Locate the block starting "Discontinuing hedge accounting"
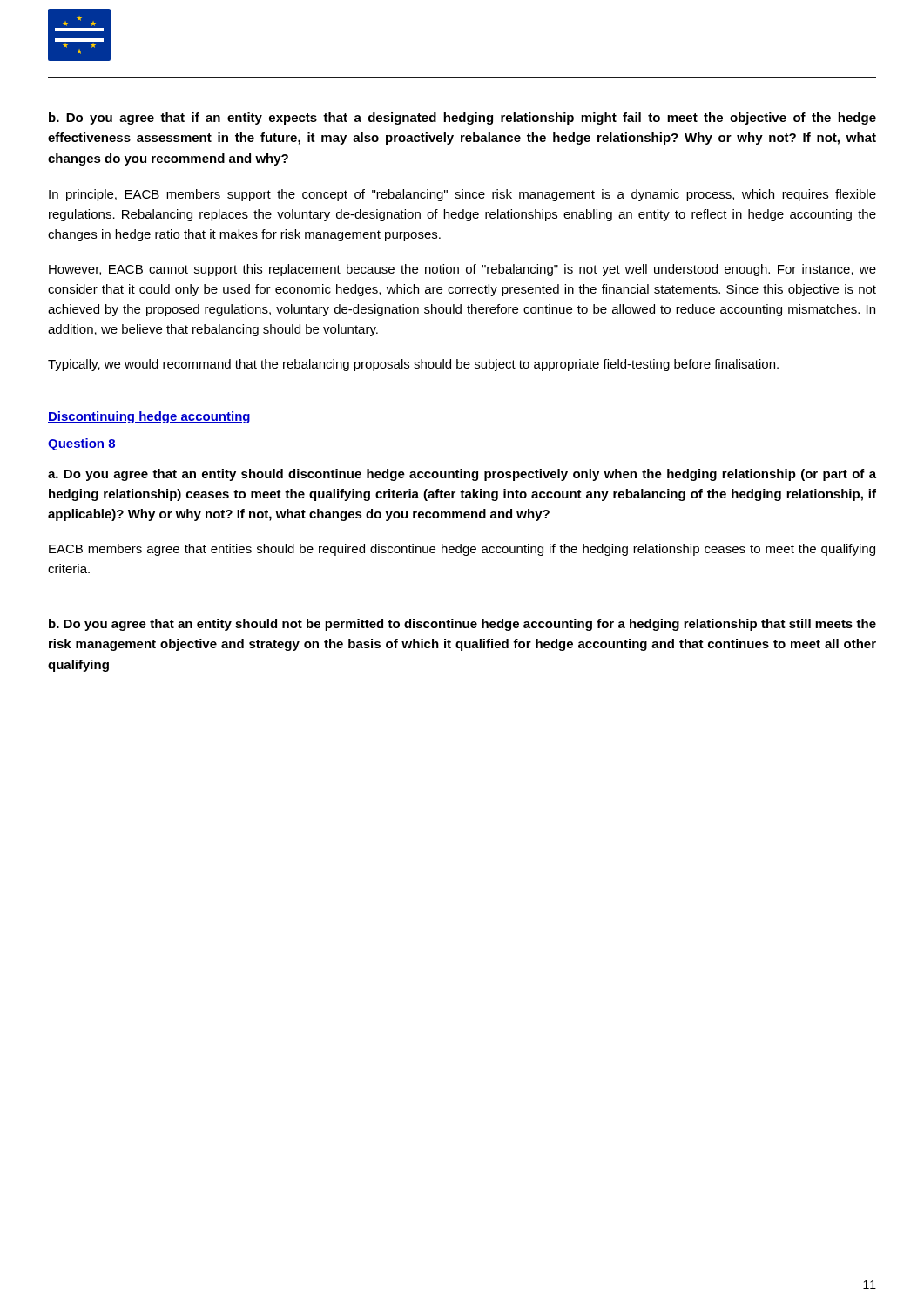 click(x=149, y=416)
